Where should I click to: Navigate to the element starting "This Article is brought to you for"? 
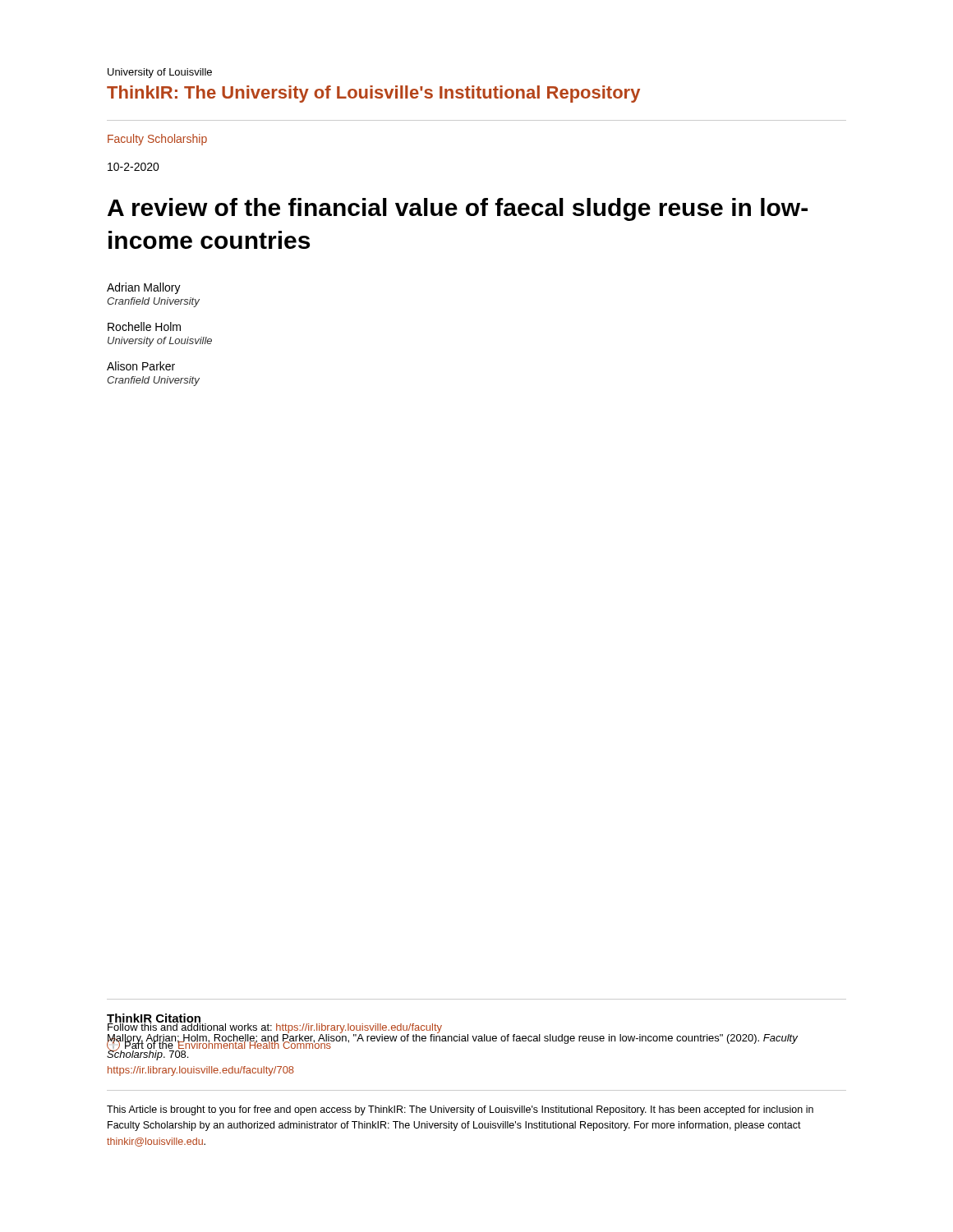[x=460, y=1125]
